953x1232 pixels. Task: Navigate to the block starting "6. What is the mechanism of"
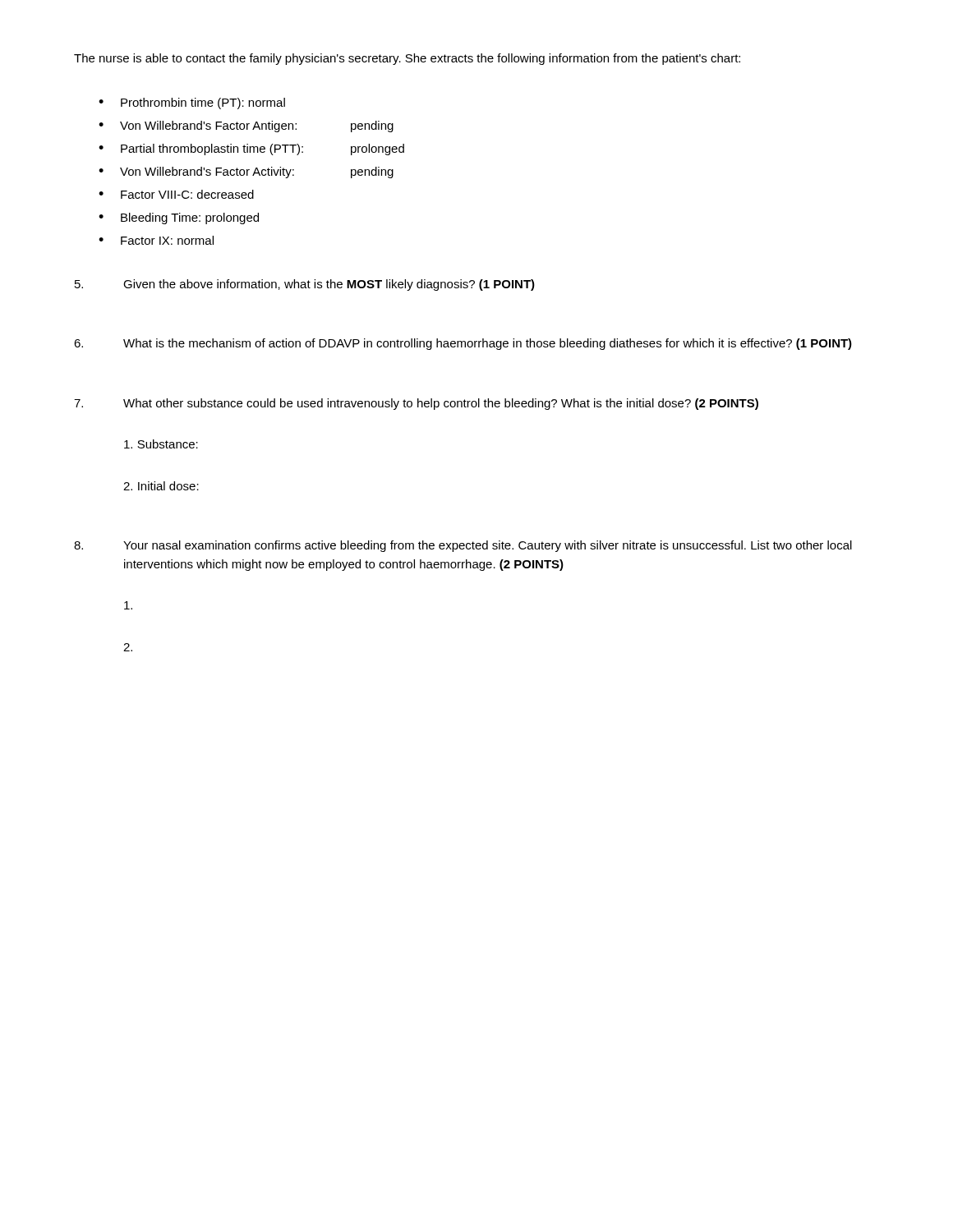tap(476, 343)
